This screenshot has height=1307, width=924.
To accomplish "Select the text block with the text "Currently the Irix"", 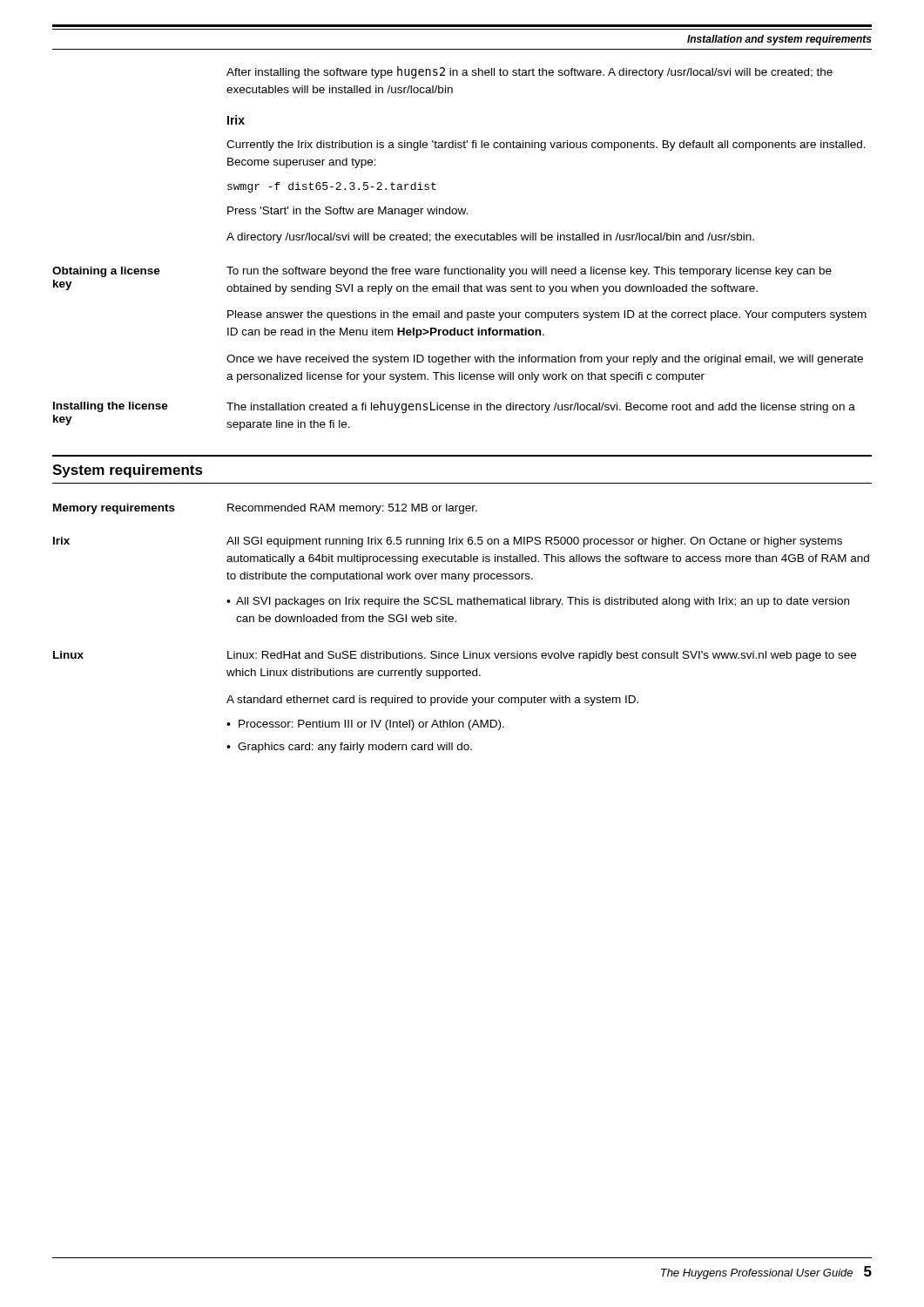I will point(546,153).
